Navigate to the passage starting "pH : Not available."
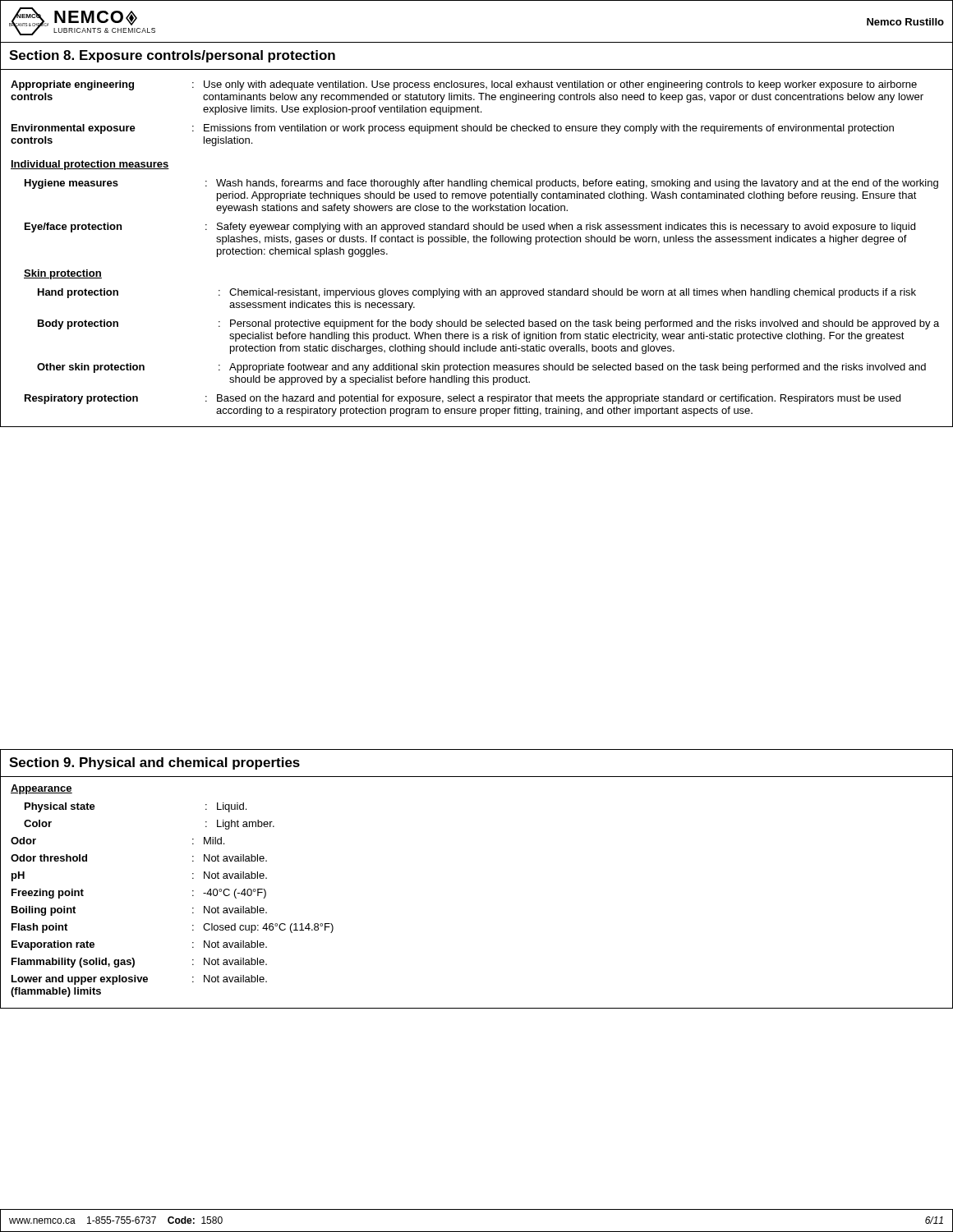Screen dimensions: 1232x953 pos(21,875)
